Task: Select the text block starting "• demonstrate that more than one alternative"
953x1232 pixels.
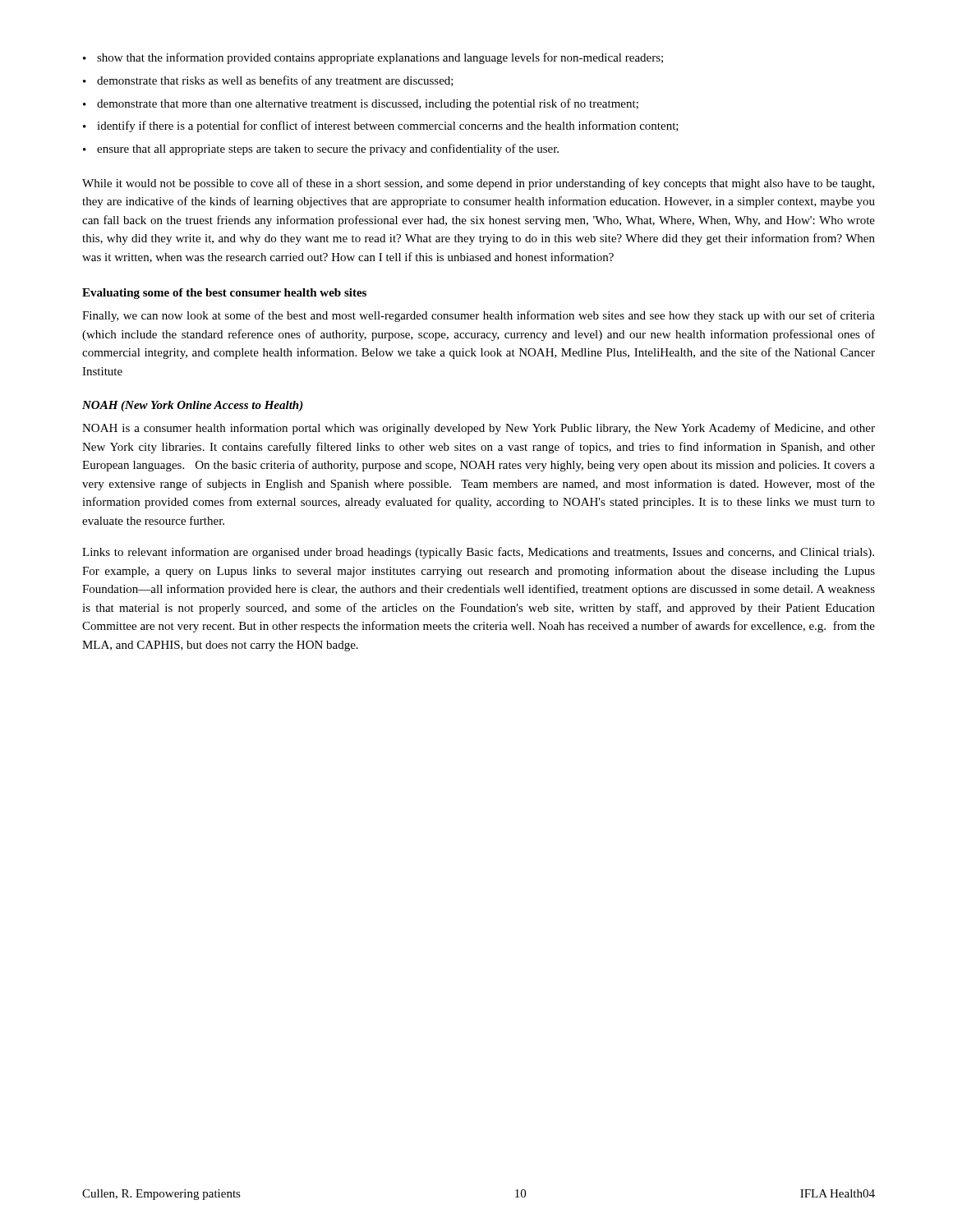Action: point(479,104)
